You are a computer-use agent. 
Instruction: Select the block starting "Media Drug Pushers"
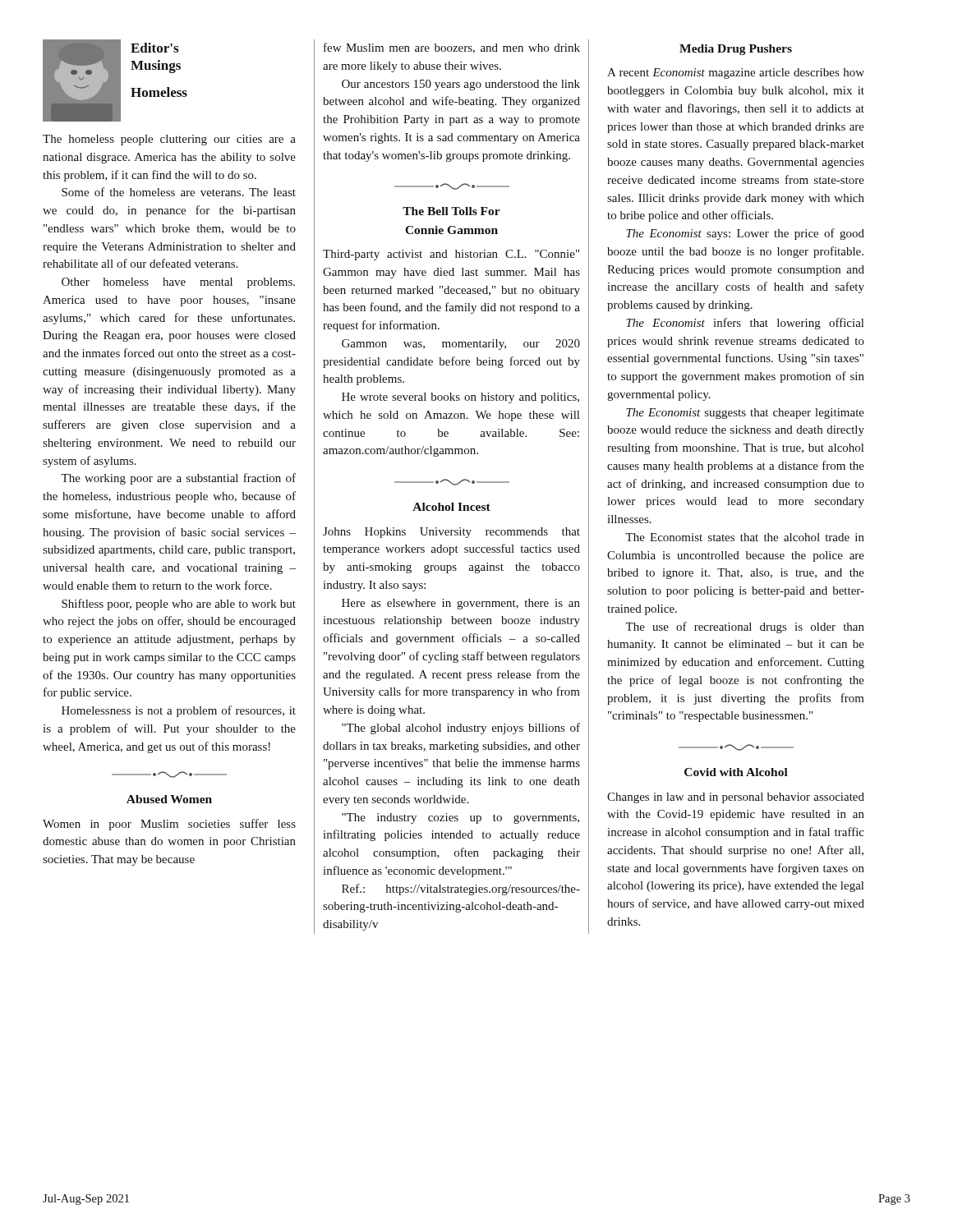tap(736, 48)
